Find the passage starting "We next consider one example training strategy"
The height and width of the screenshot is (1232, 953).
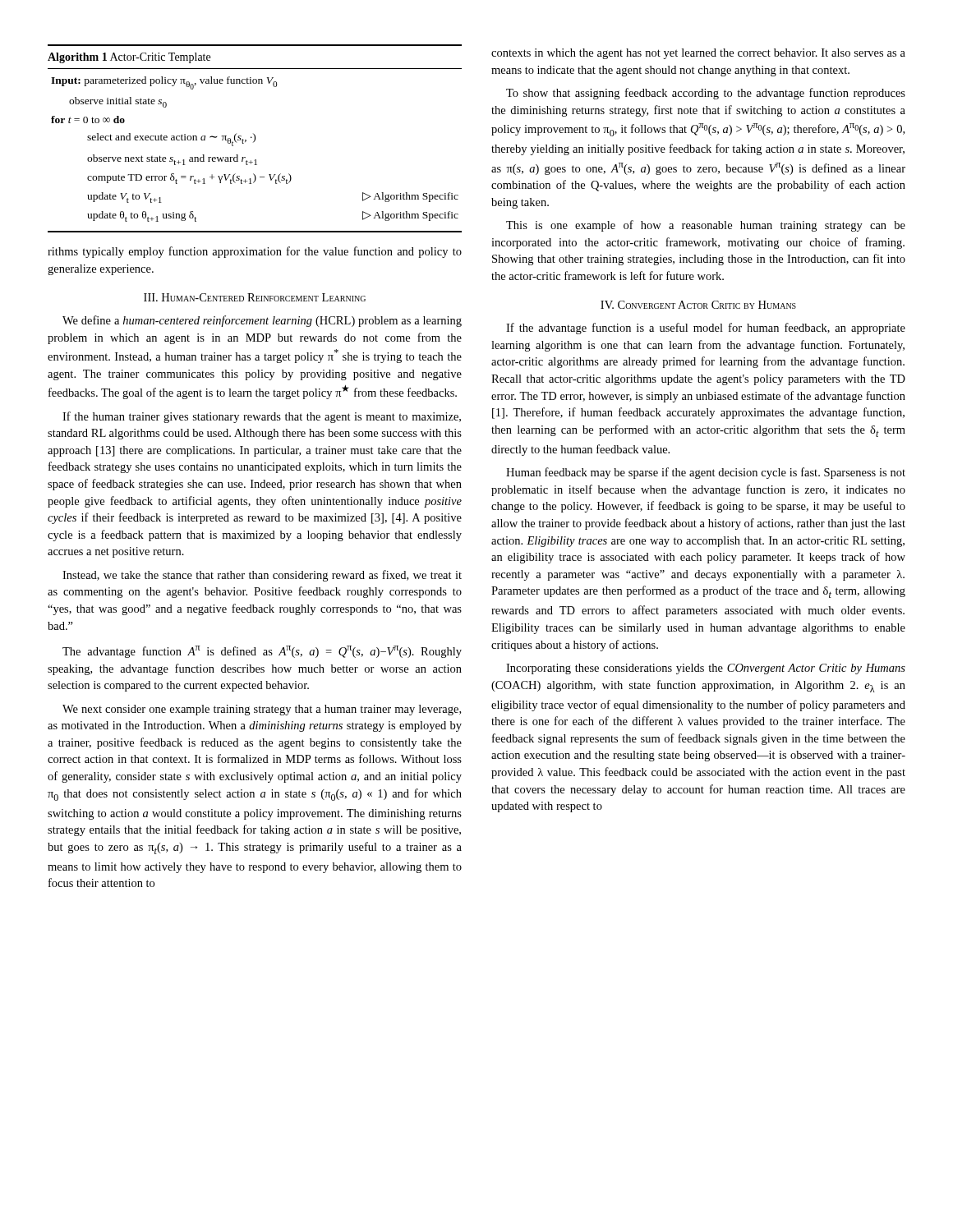255,796
